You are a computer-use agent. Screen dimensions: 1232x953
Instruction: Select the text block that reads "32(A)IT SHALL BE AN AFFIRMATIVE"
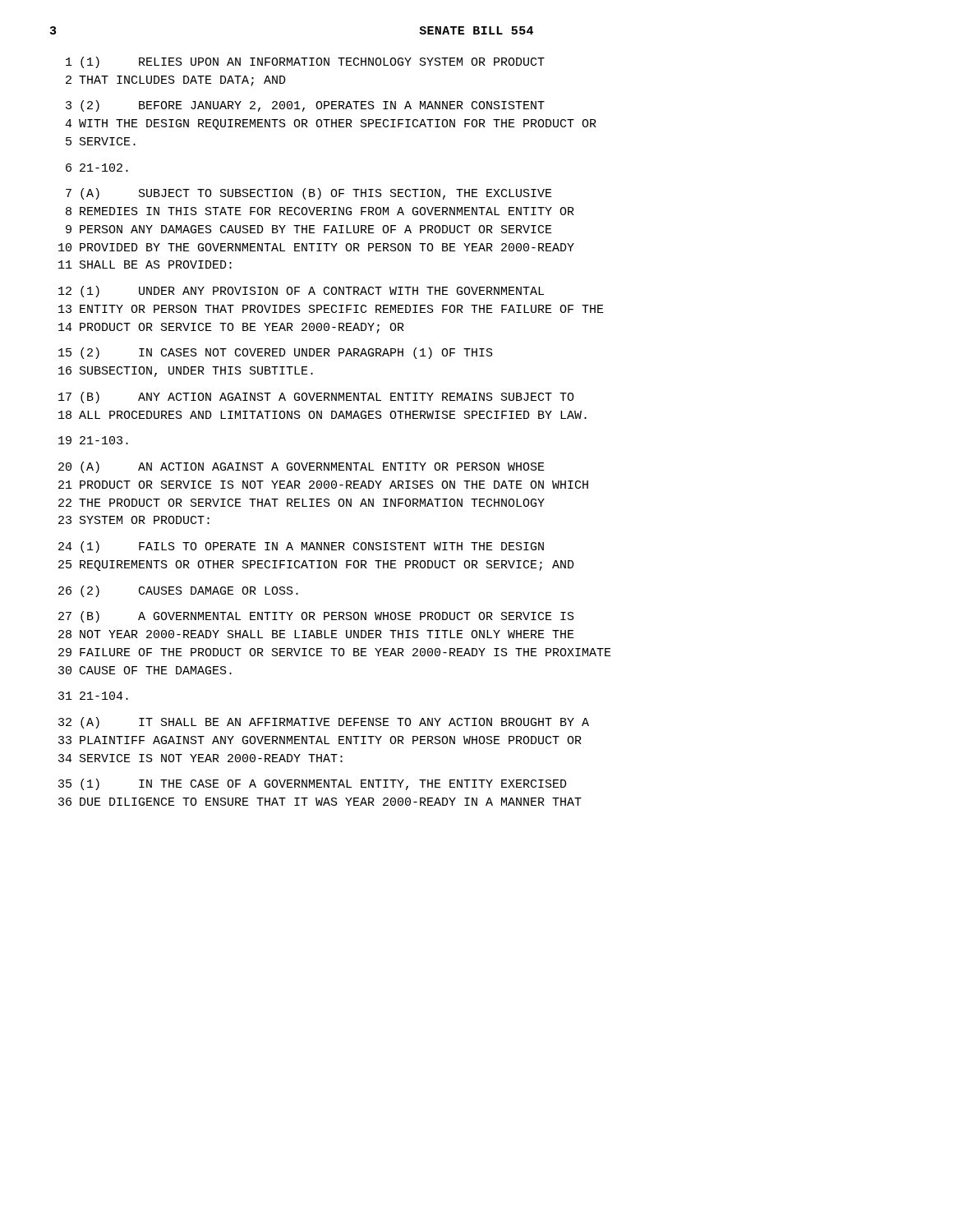click(319, 741)
